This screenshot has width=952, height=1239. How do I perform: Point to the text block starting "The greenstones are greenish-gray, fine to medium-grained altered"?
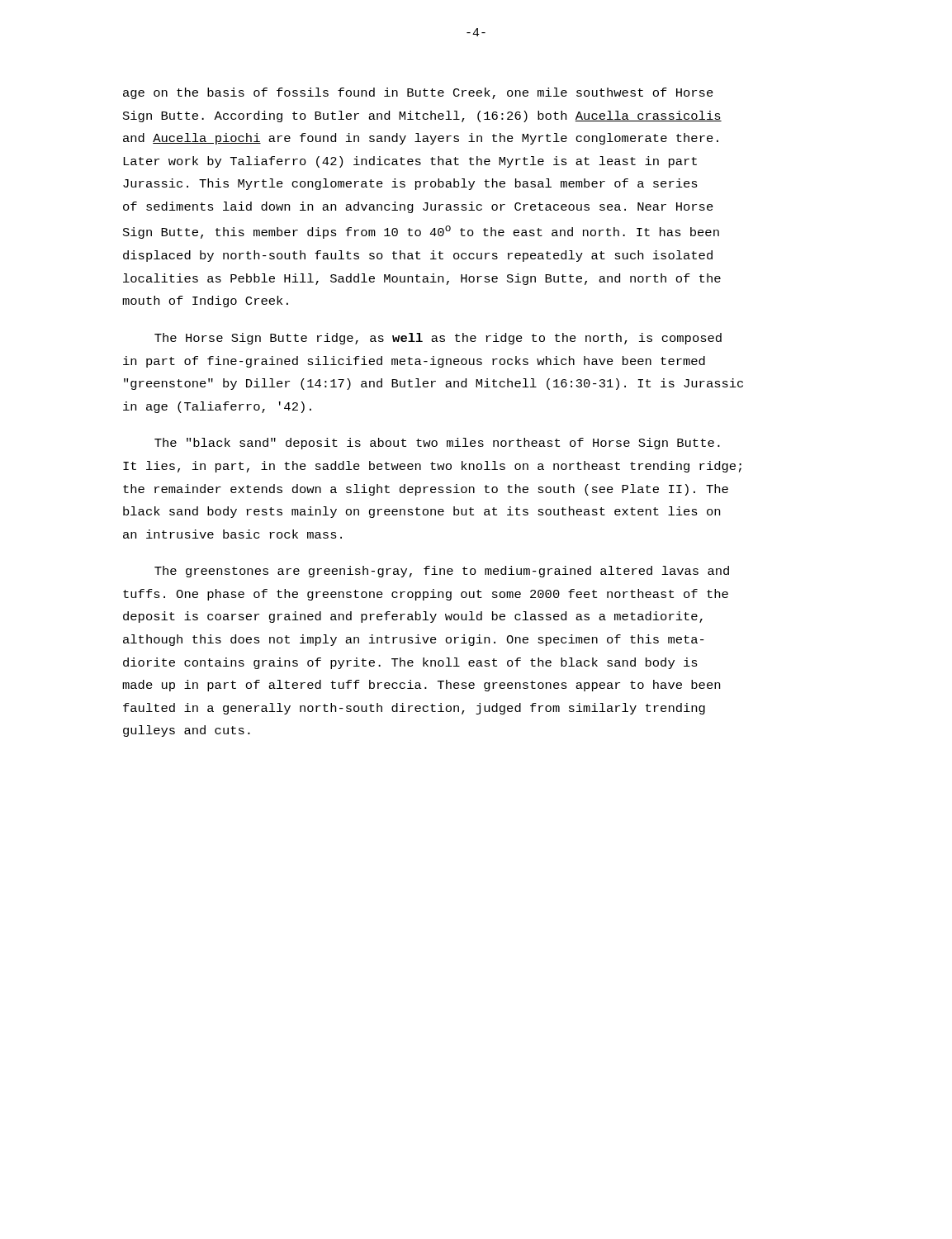tap(496, 652)
